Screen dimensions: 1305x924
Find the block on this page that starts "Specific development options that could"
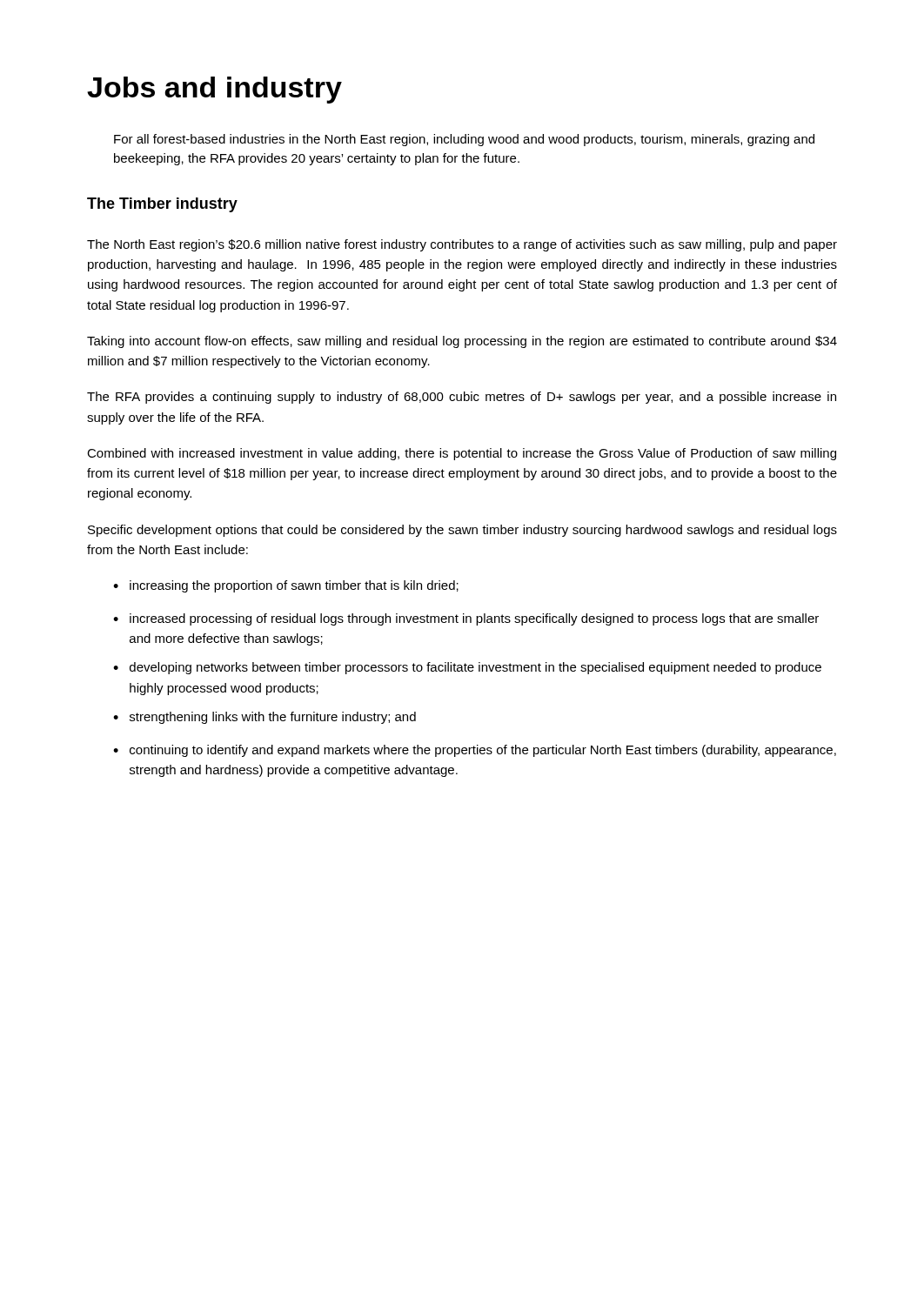click(x=462, y=539)
